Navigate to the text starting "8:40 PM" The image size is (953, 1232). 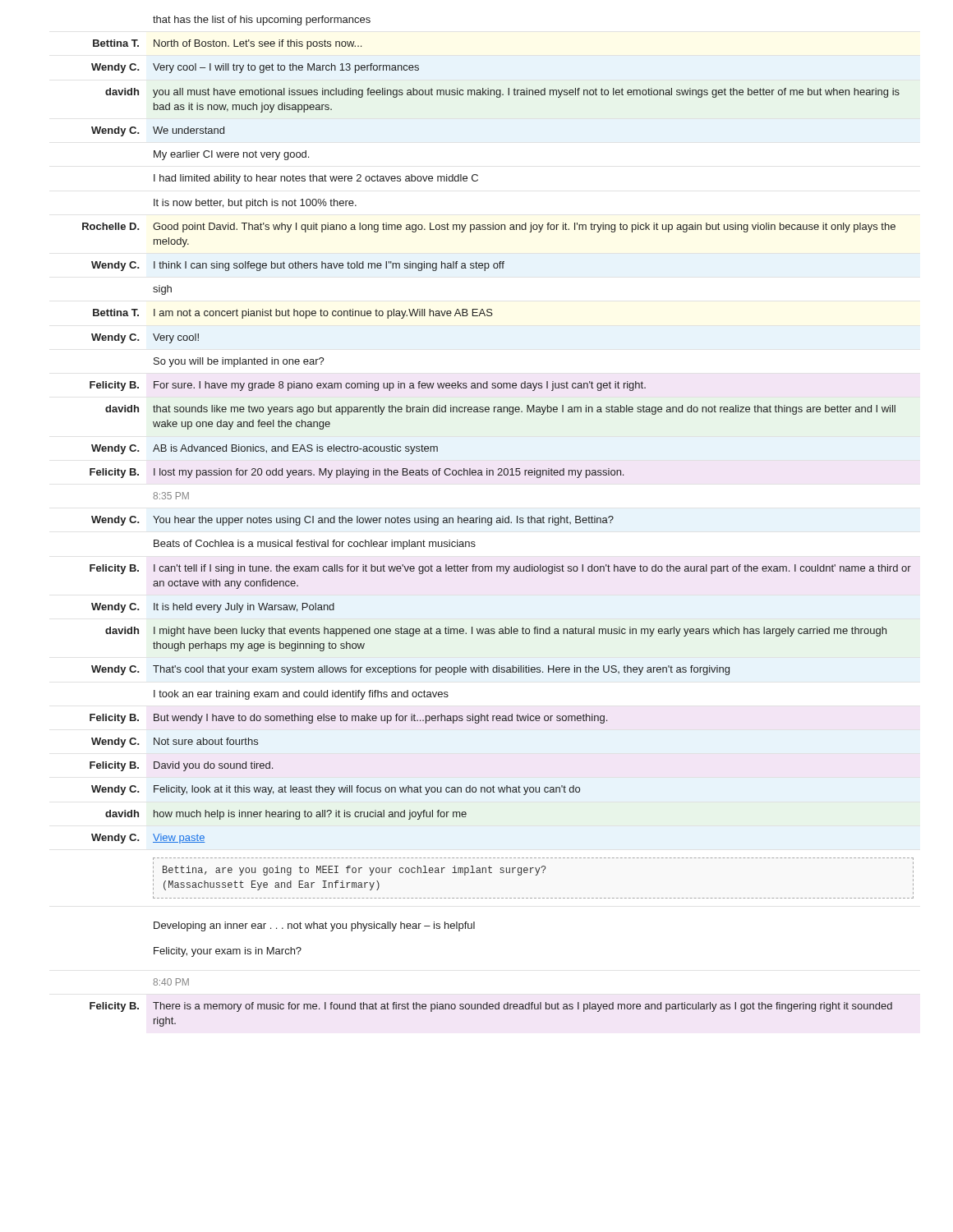[x=171, y=982]
